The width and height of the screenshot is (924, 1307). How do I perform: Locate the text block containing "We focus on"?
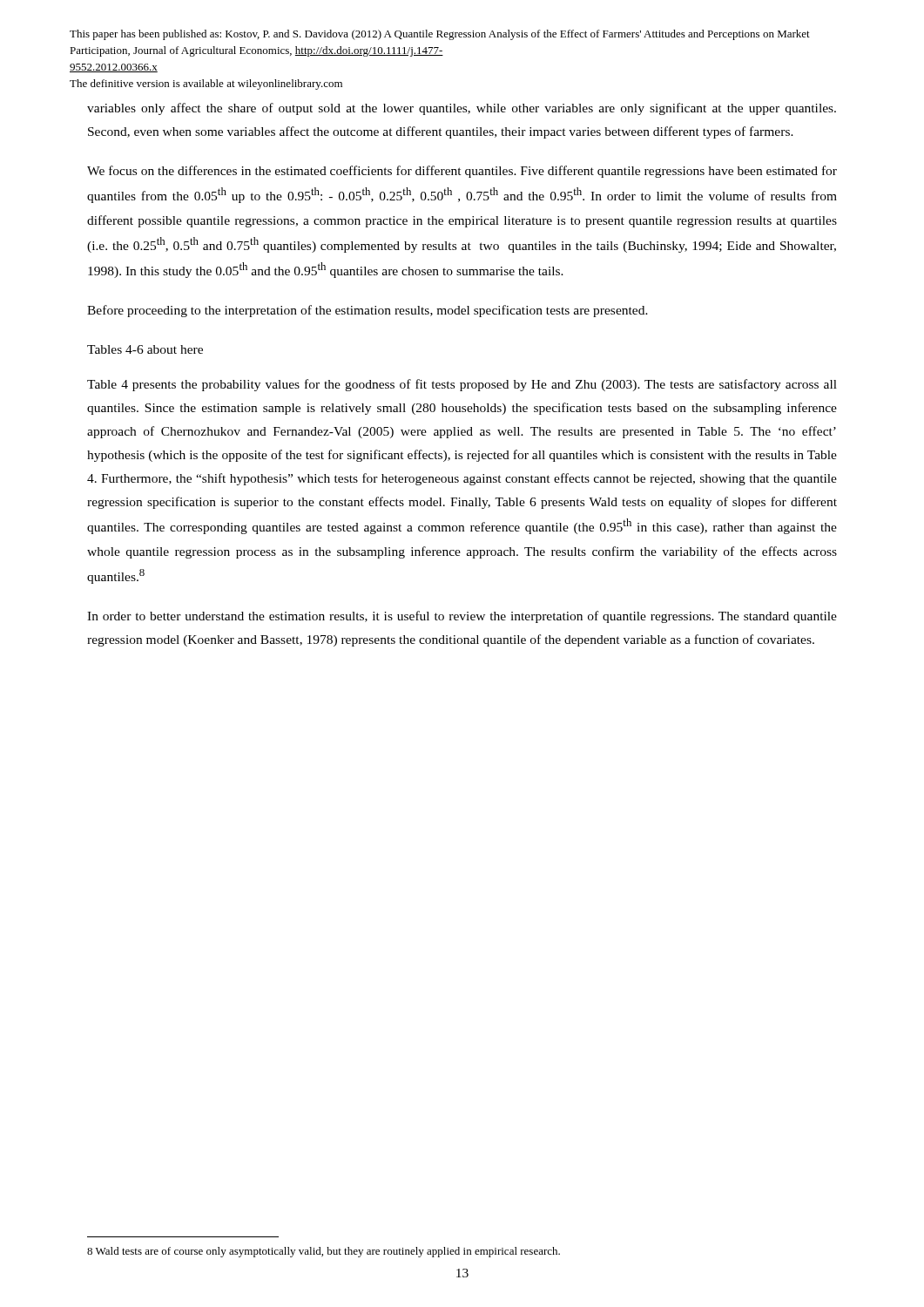(462, 221)
